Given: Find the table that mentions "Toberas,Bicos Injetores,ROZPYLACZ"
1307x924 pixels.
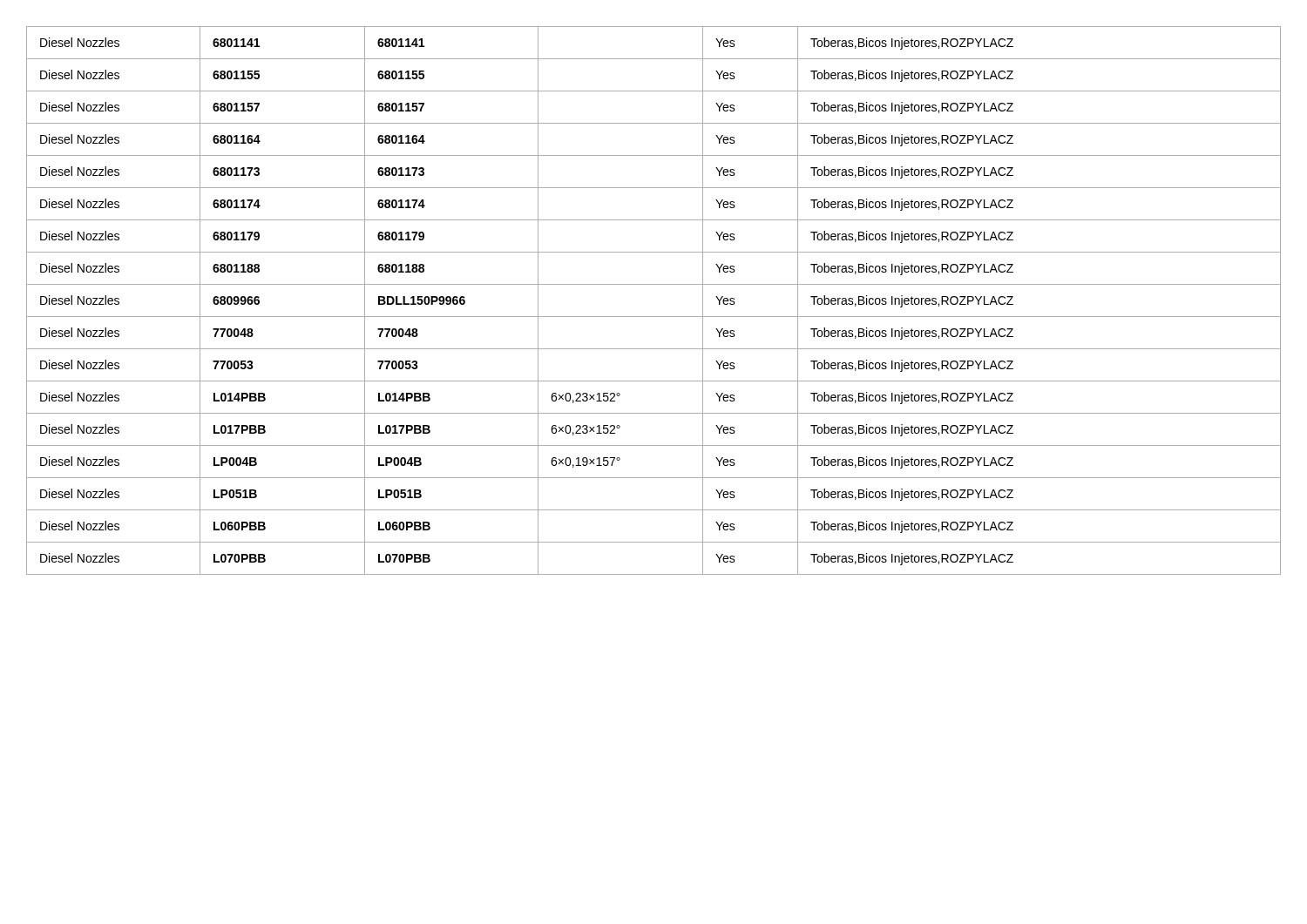Looking at the screenshot, I should pyautogui.click(x=654, y=300).
